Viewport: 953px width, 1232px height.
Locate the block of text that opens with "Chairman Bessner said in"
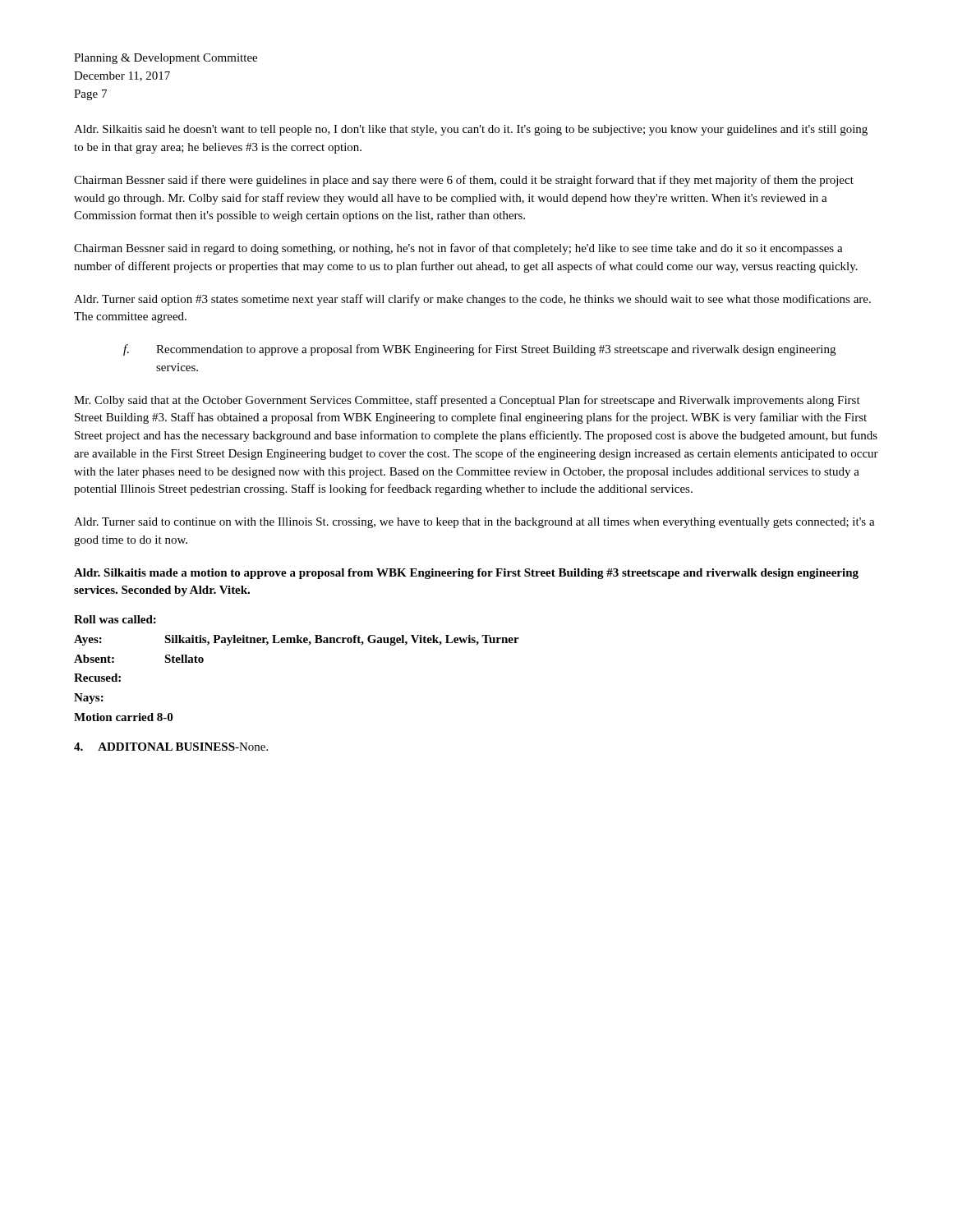(466, 257)
